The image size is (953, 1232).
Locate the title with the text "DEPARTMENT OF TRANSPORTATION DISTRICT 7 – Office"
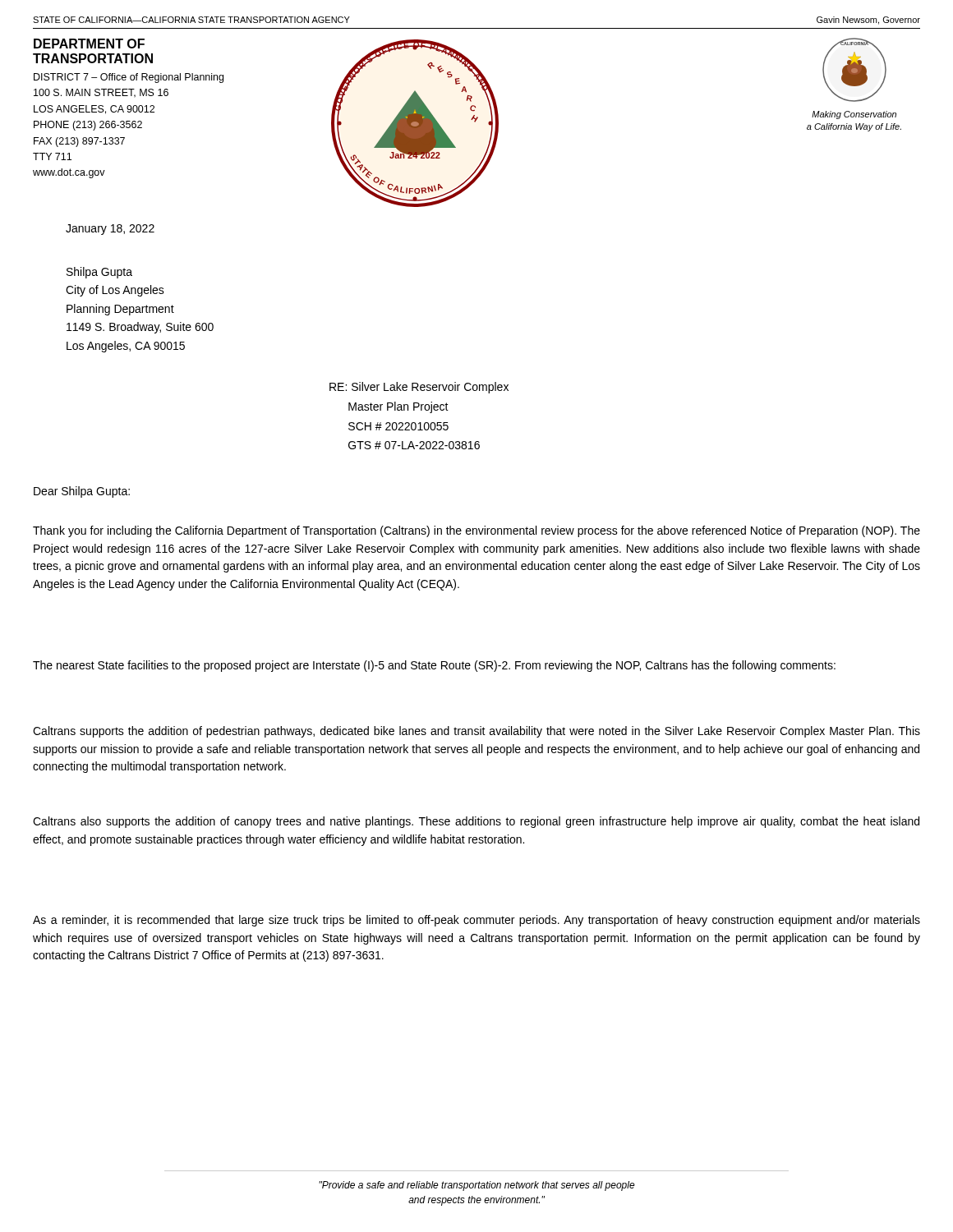(x=148, y=109)
